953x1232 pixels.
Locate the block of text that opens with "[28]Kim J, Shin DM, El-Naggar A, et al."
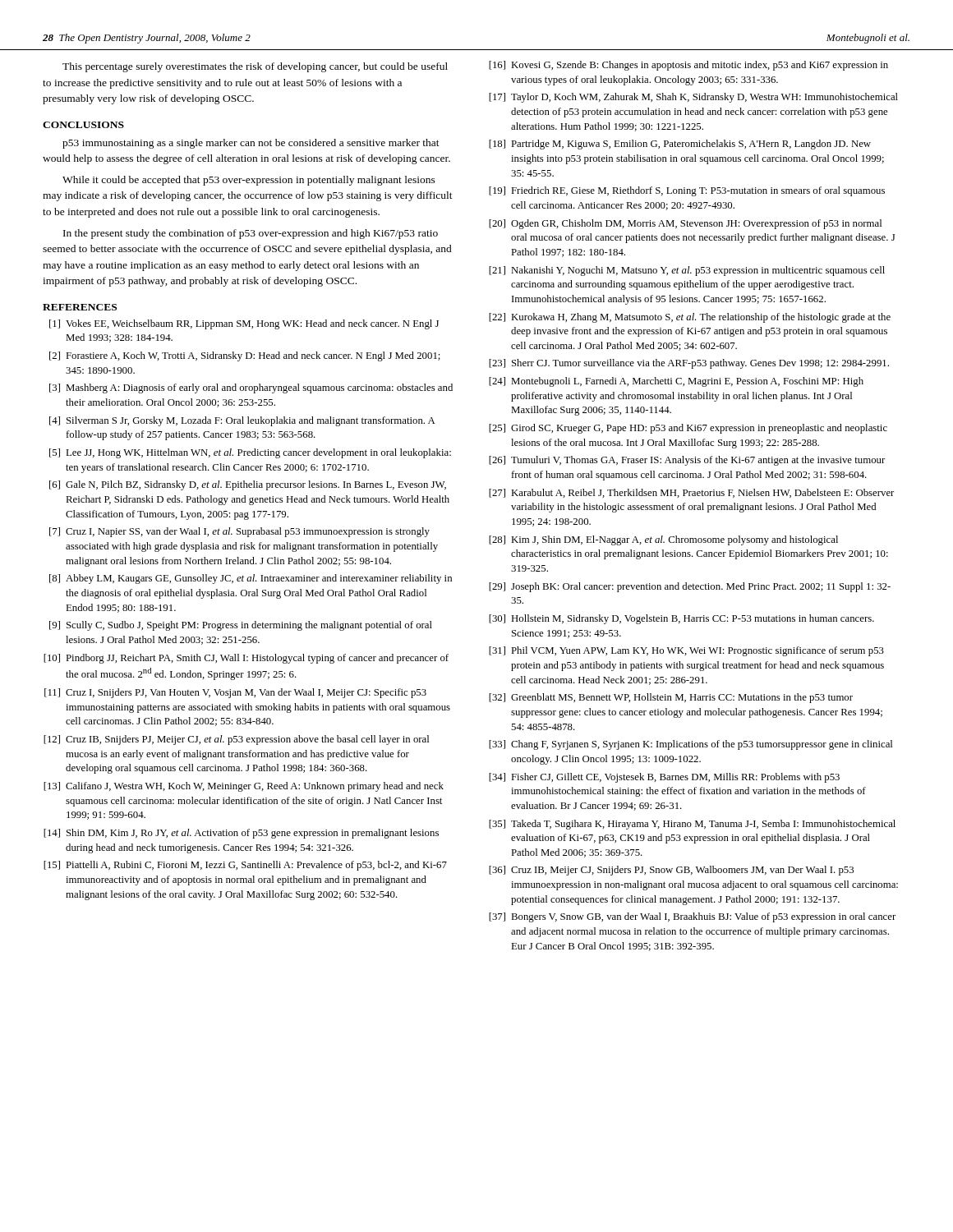coord(693,555)
